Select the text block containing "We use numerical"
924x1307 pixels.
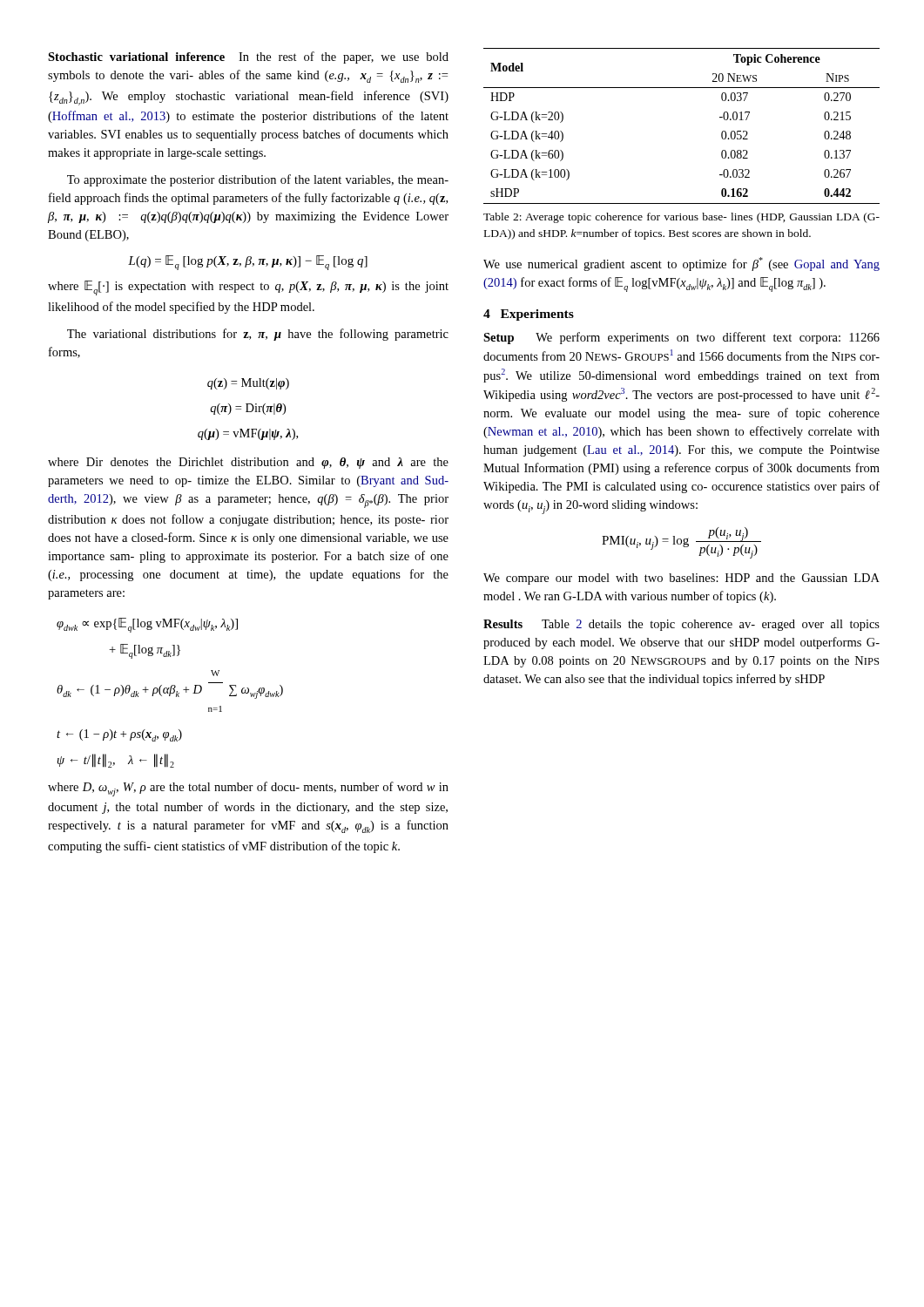681,274
